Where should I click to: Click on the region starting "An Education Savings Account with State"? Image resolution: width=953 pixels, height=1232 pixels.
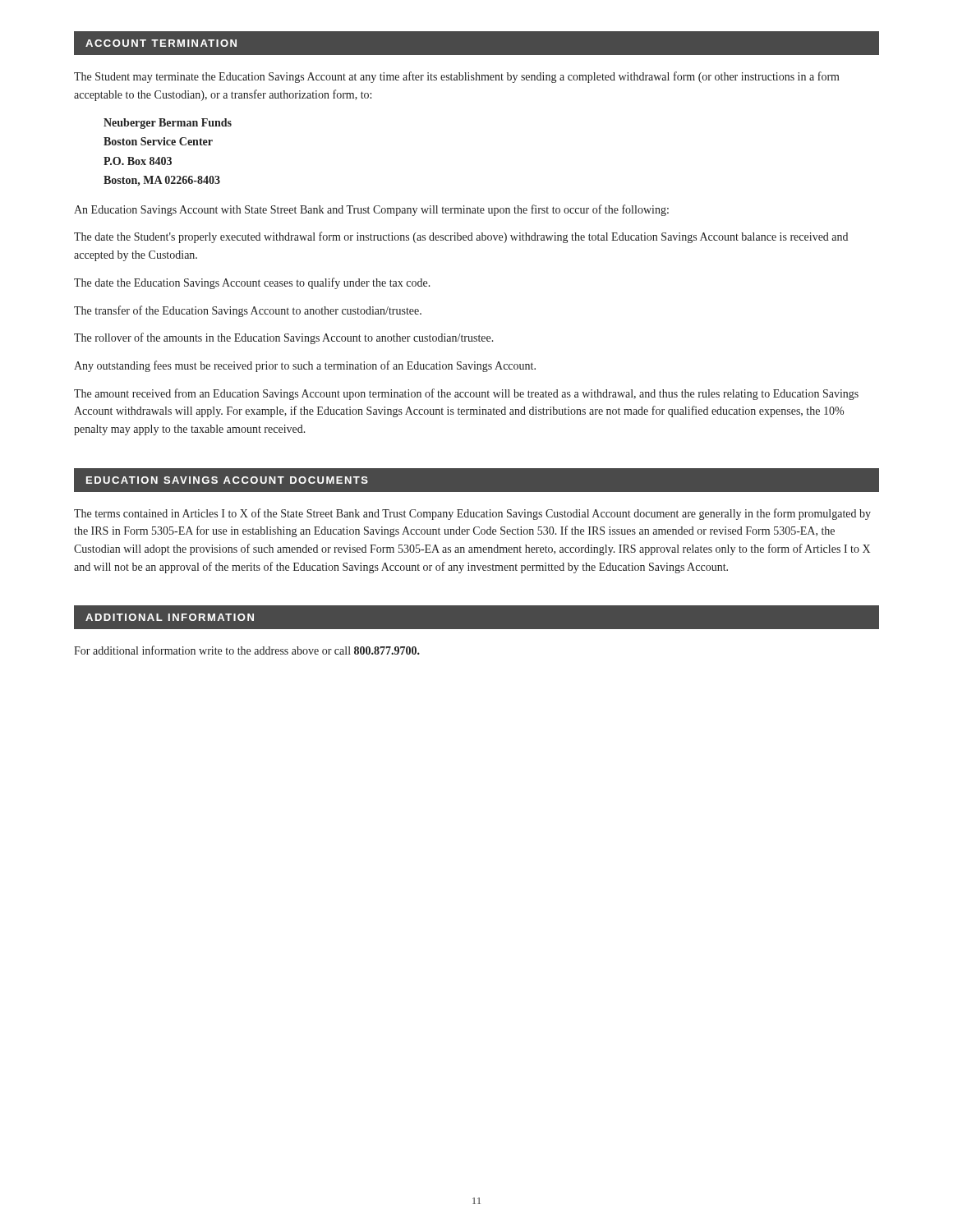click(372, 210)
